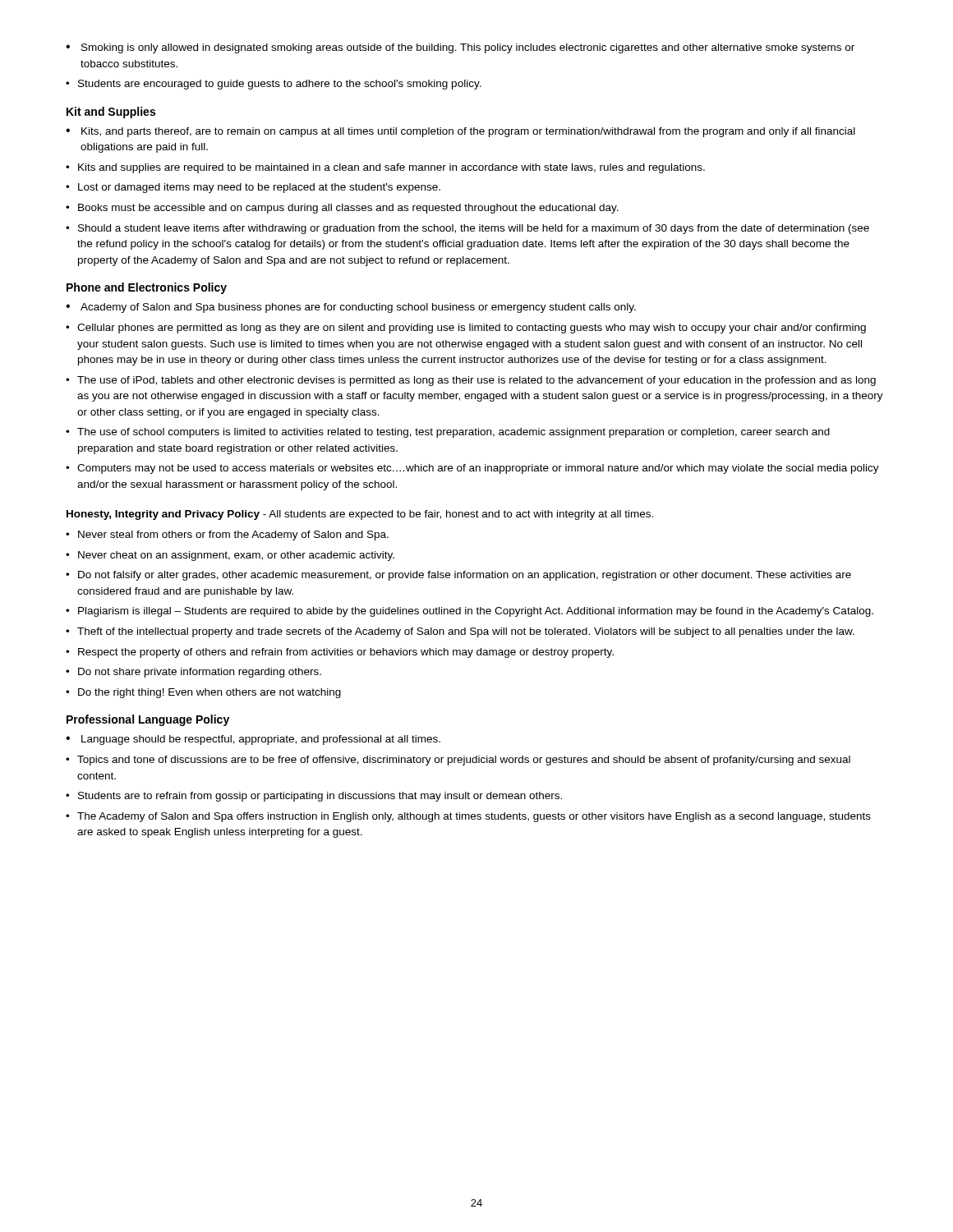Find "Phone and Electronics Policy" on this page
953x1232 pixels.
coord(146,288)
